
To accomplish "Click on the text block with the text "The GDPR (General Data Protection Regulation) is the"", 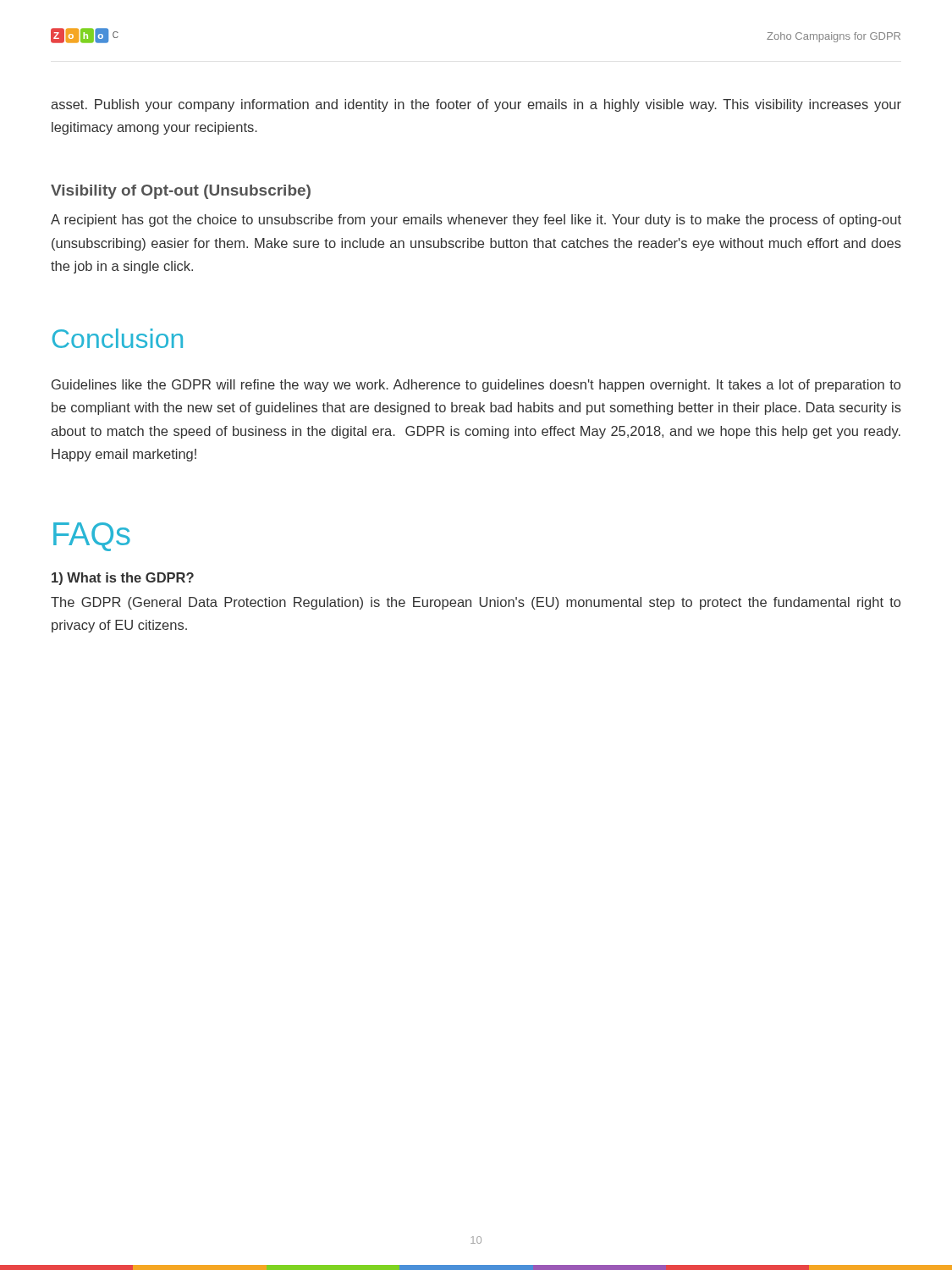I will (x=476, y=613).
